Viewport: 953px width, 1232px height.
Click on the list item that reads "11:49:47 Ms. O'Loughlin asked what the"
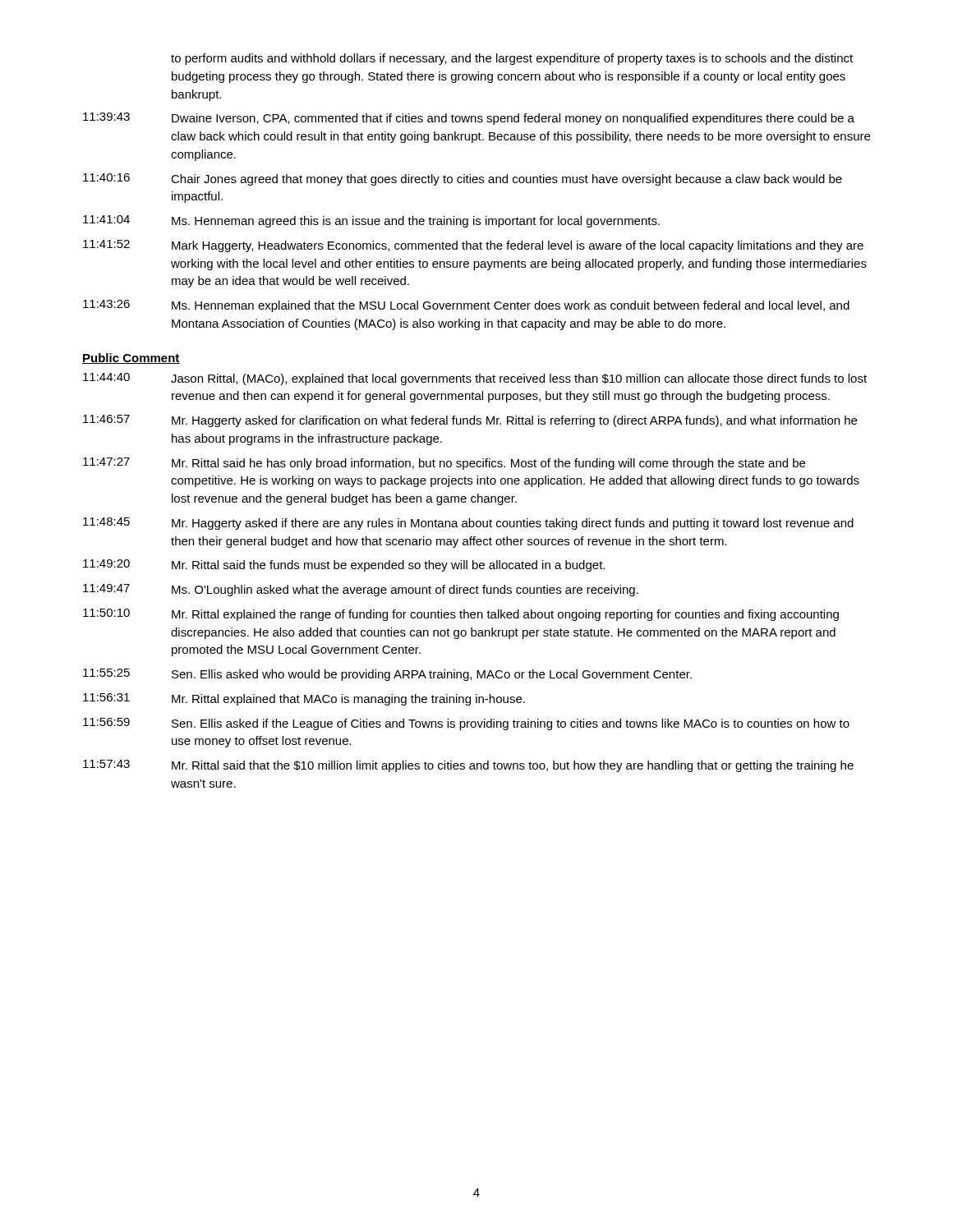(476, 590)
